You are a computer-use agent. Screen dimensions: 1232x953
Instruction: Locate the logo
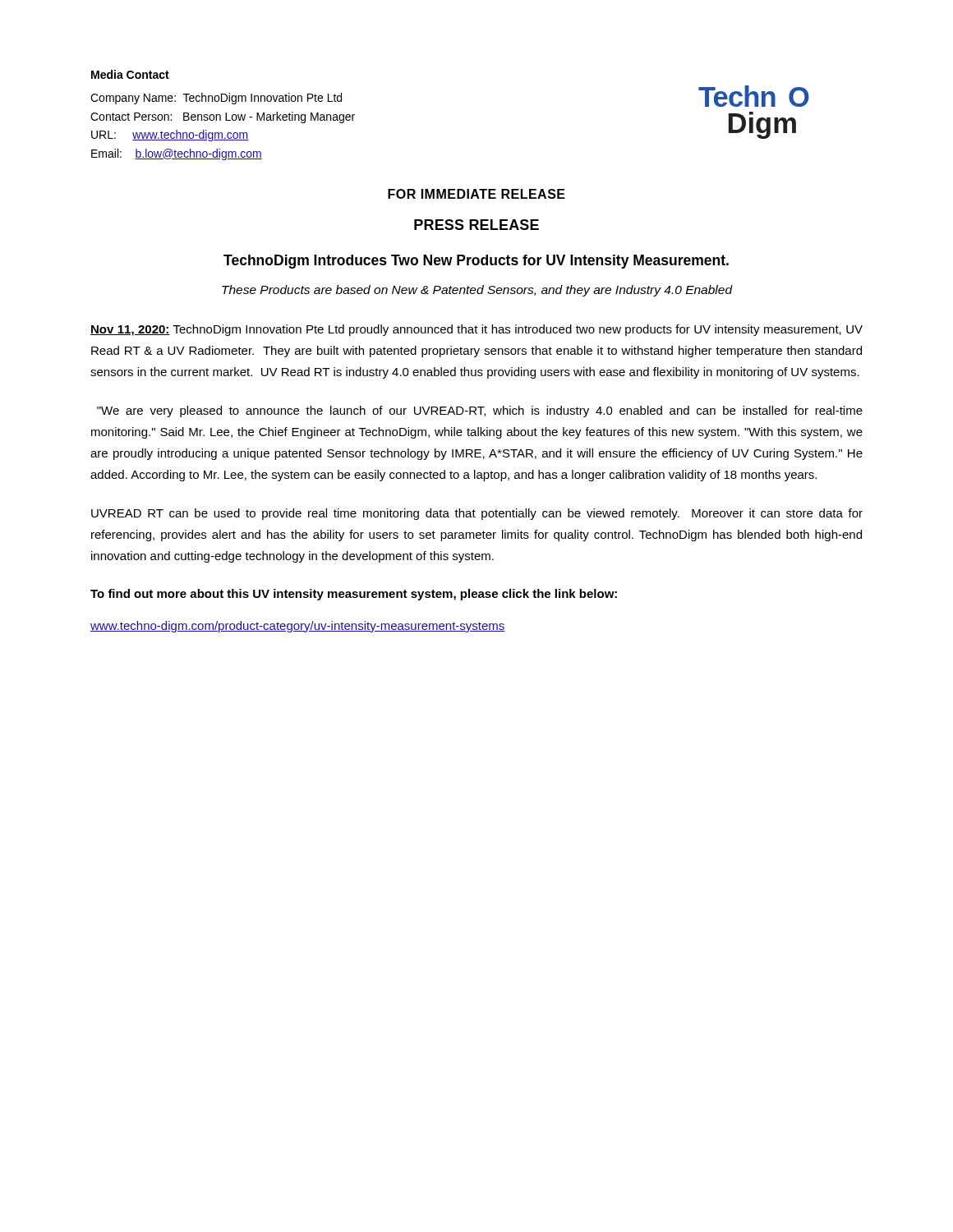(781, 103)
